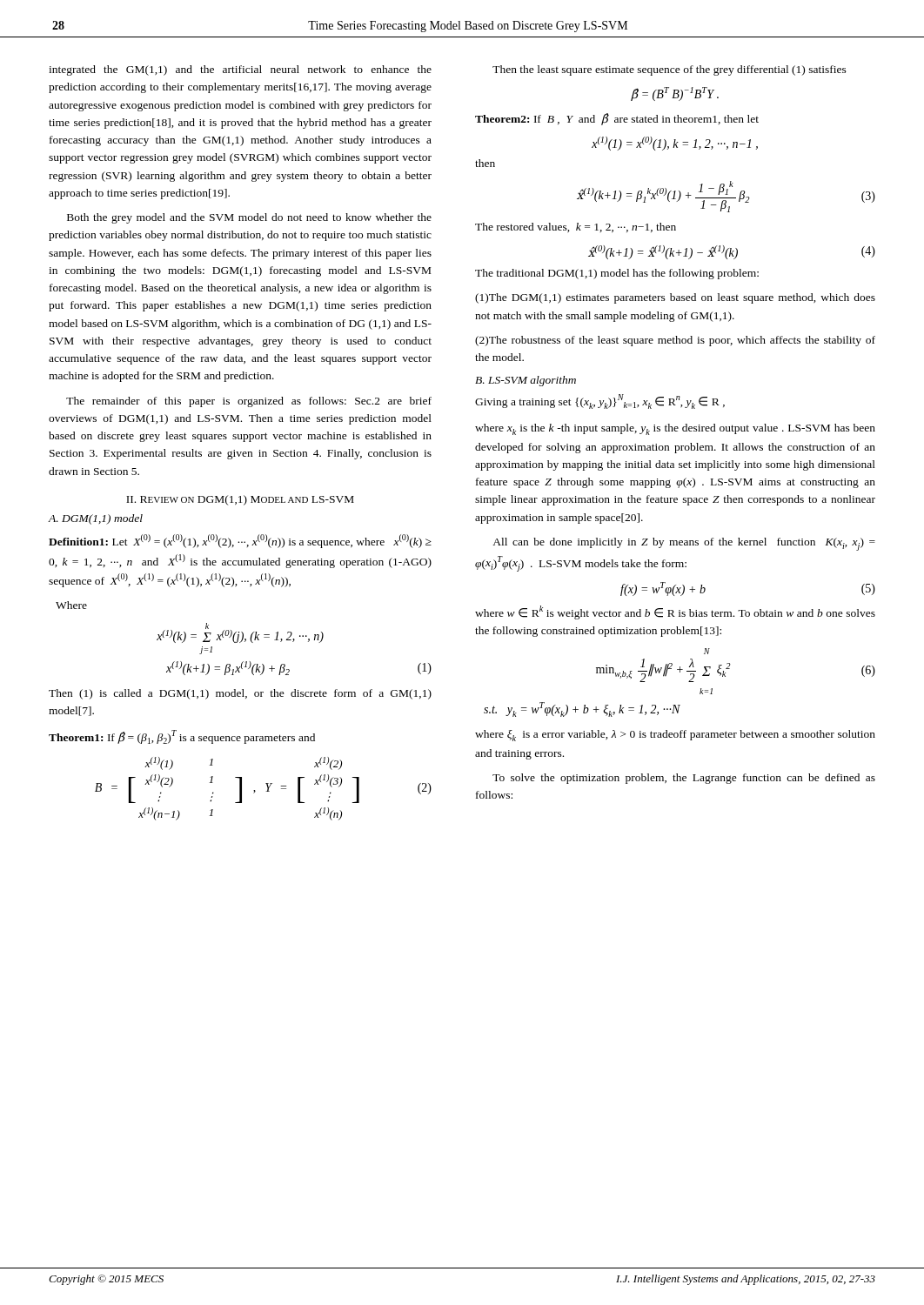The image size is (924, 1305).
Task: Point to the formula beginning "x(1)(k) = kΣj=1 x(0)(j),"
Action: click(240, 638)
